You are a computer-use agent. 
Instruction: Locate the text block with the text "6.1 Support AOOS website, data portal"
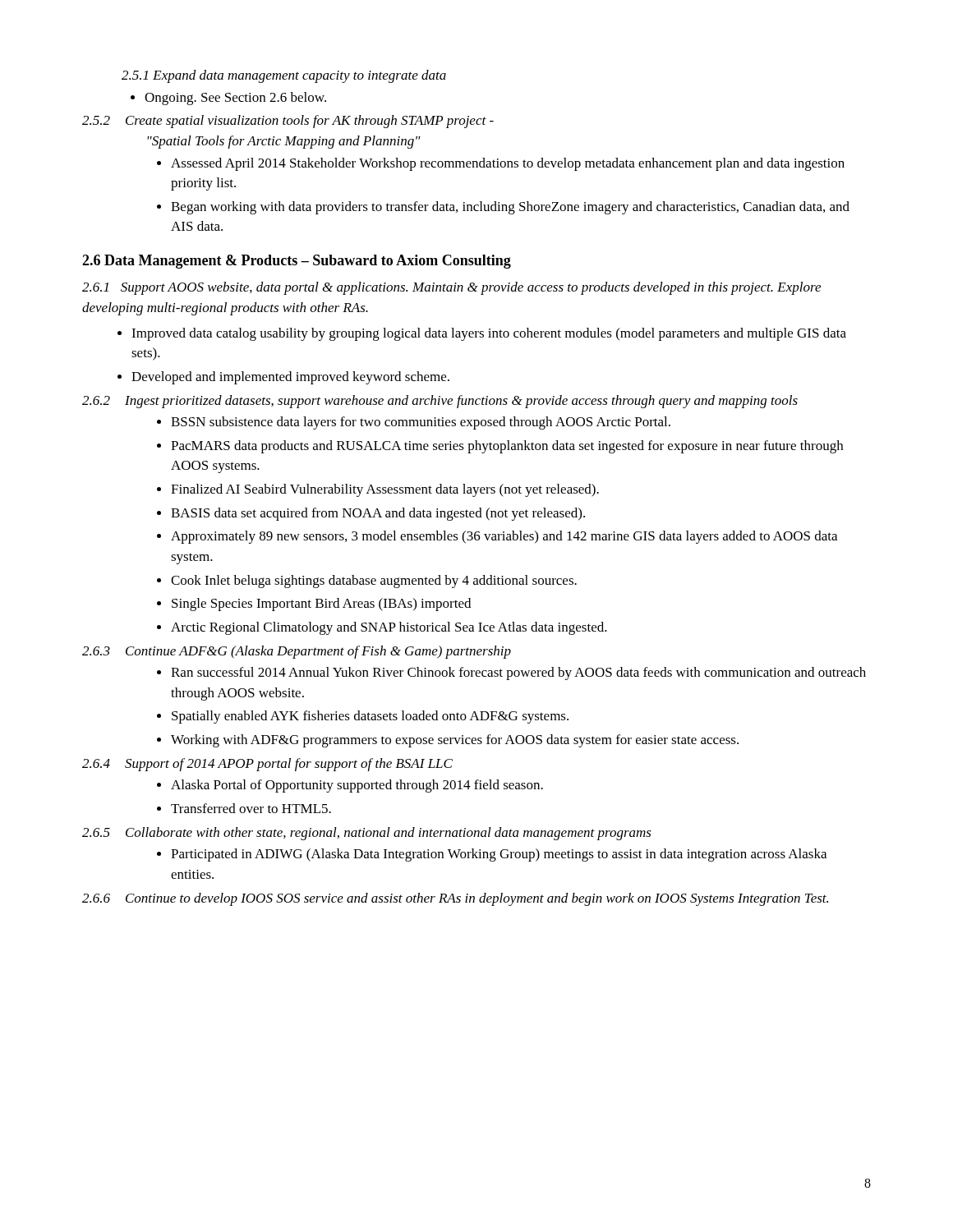click(x=452, y=297)
